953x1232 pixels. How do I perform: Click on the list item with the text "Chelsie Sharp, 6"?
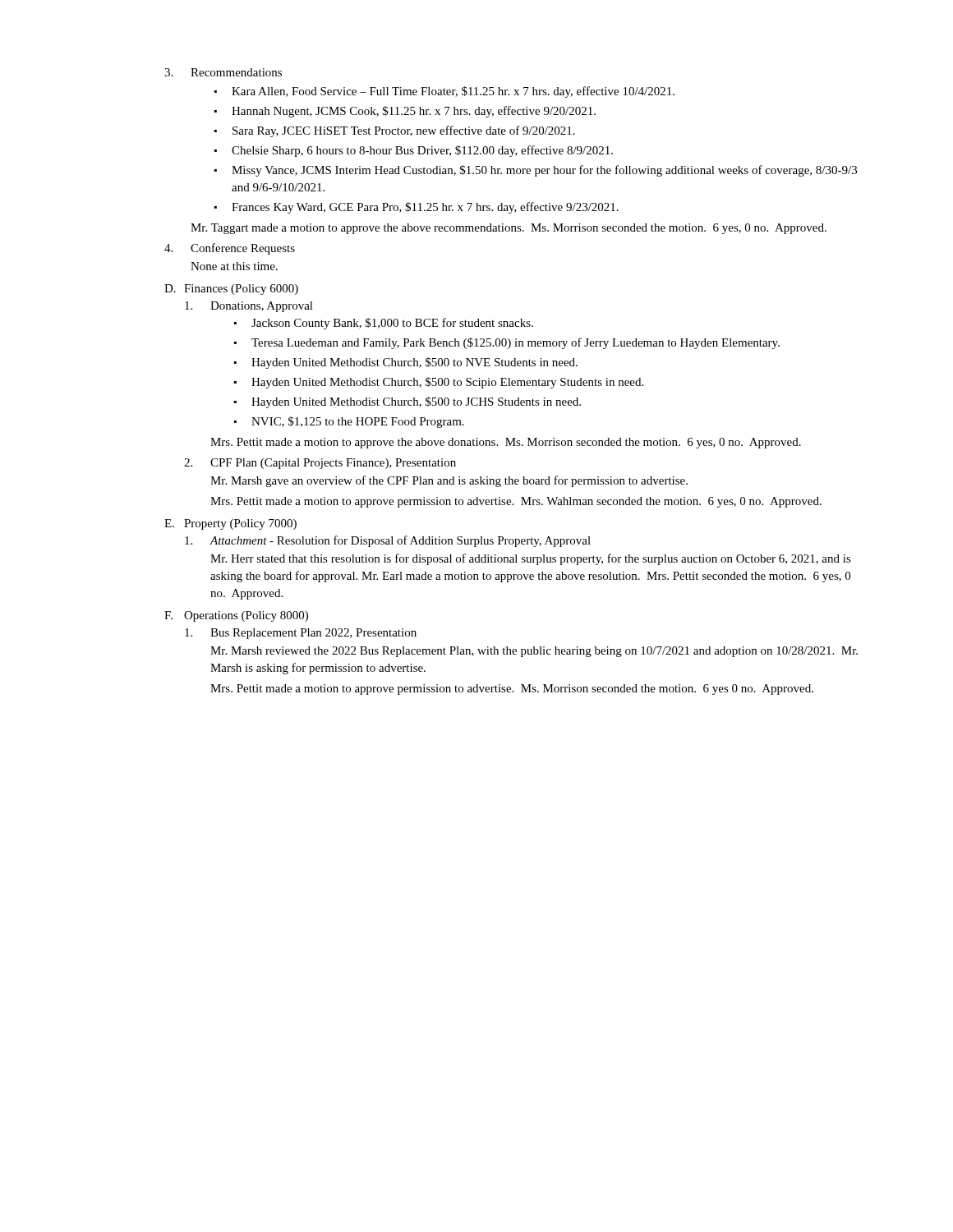coord(423,151)
